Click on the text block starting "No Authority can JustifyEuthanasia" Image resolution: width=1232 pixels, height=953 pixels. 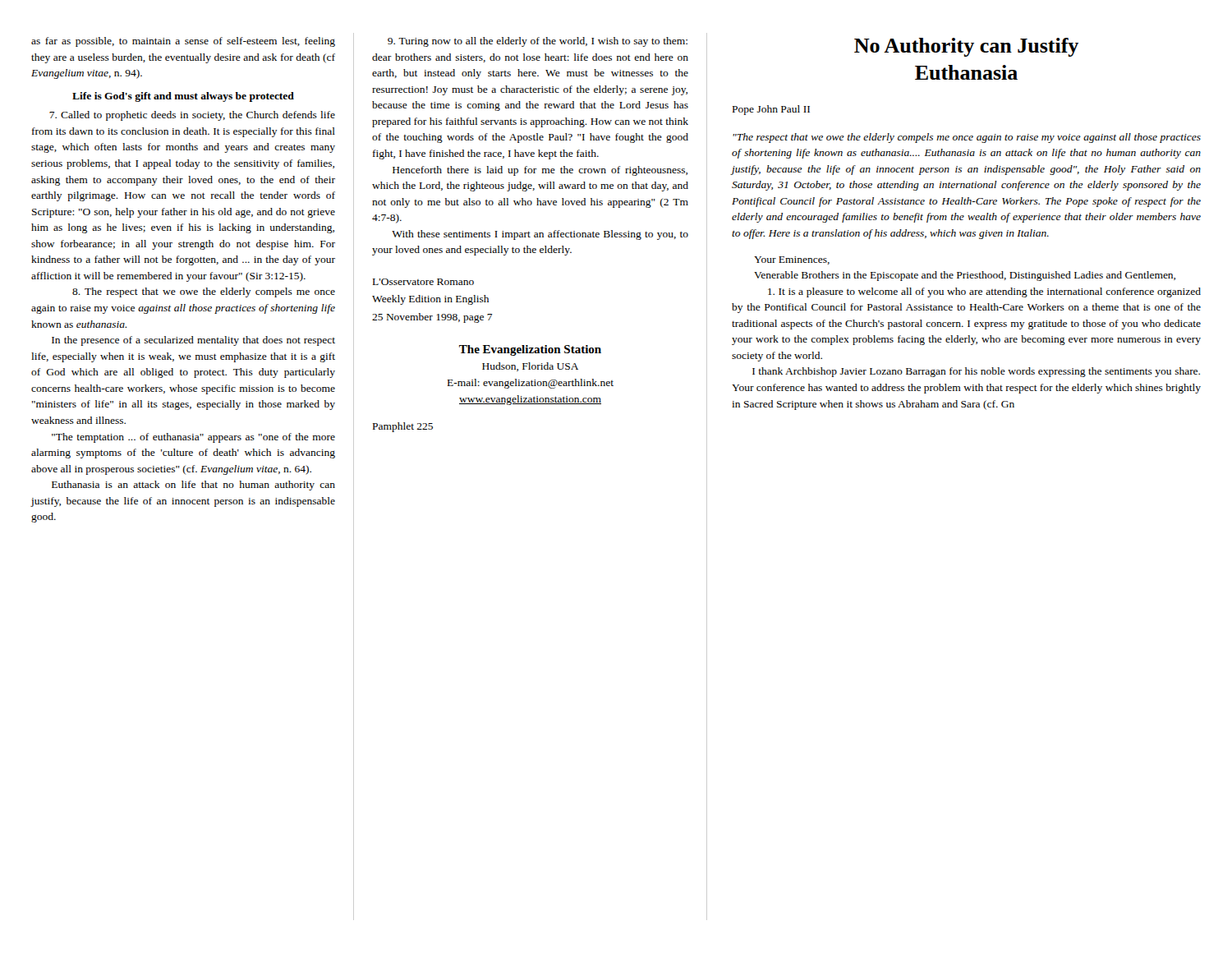point(966,60)
